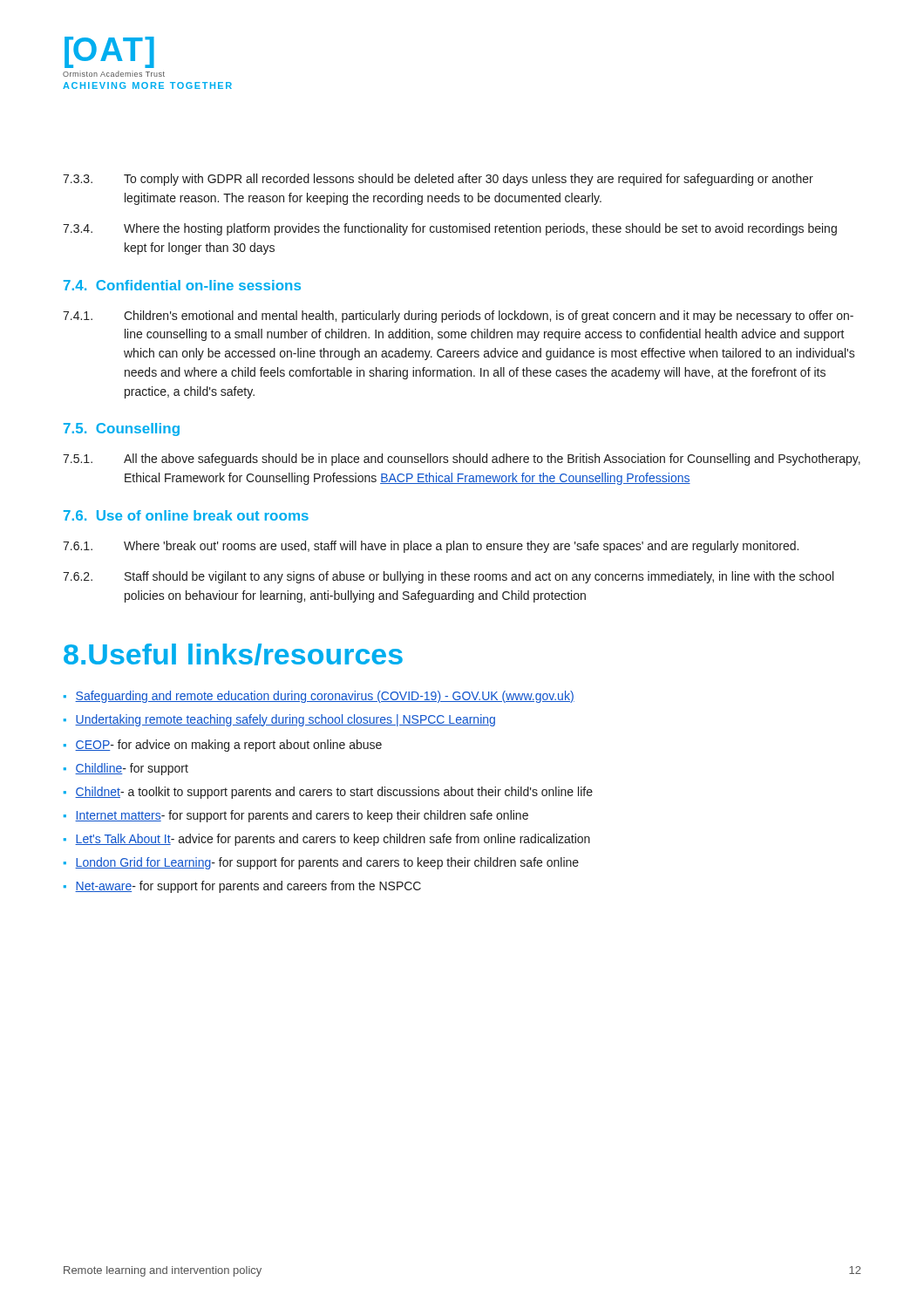Screen dimensions: 1308x924
Task: Point to "7.5. Counselling"
Action: pyautogui.click(x=122, y=429)
